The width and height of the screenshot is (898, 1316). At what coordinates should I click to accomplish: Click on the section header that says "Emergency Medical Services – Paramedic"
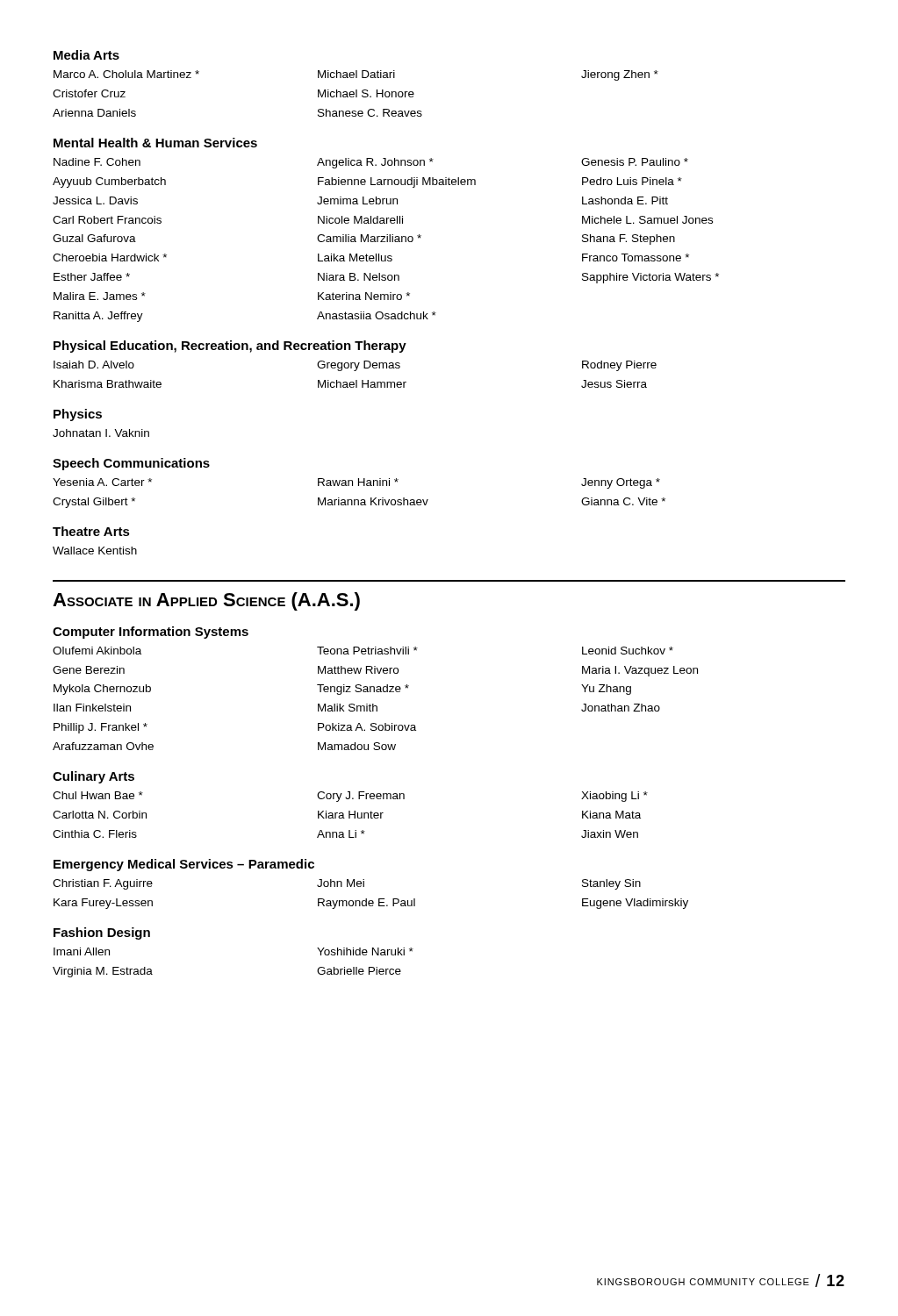pyautogui.click(x=184, y=864)
